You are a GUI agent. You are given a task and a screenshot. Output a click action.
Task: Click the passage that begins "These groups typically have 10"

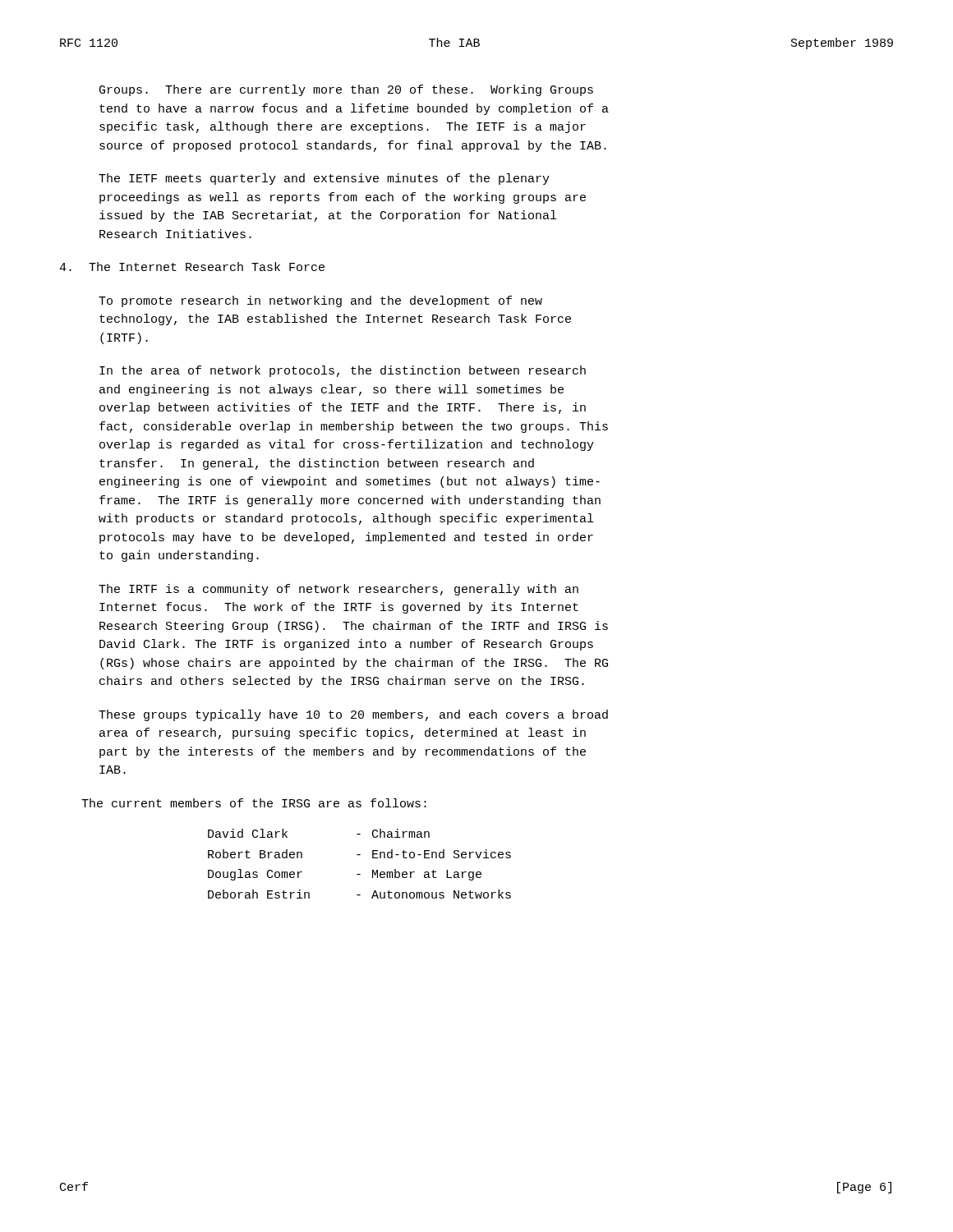pos(354,743)
